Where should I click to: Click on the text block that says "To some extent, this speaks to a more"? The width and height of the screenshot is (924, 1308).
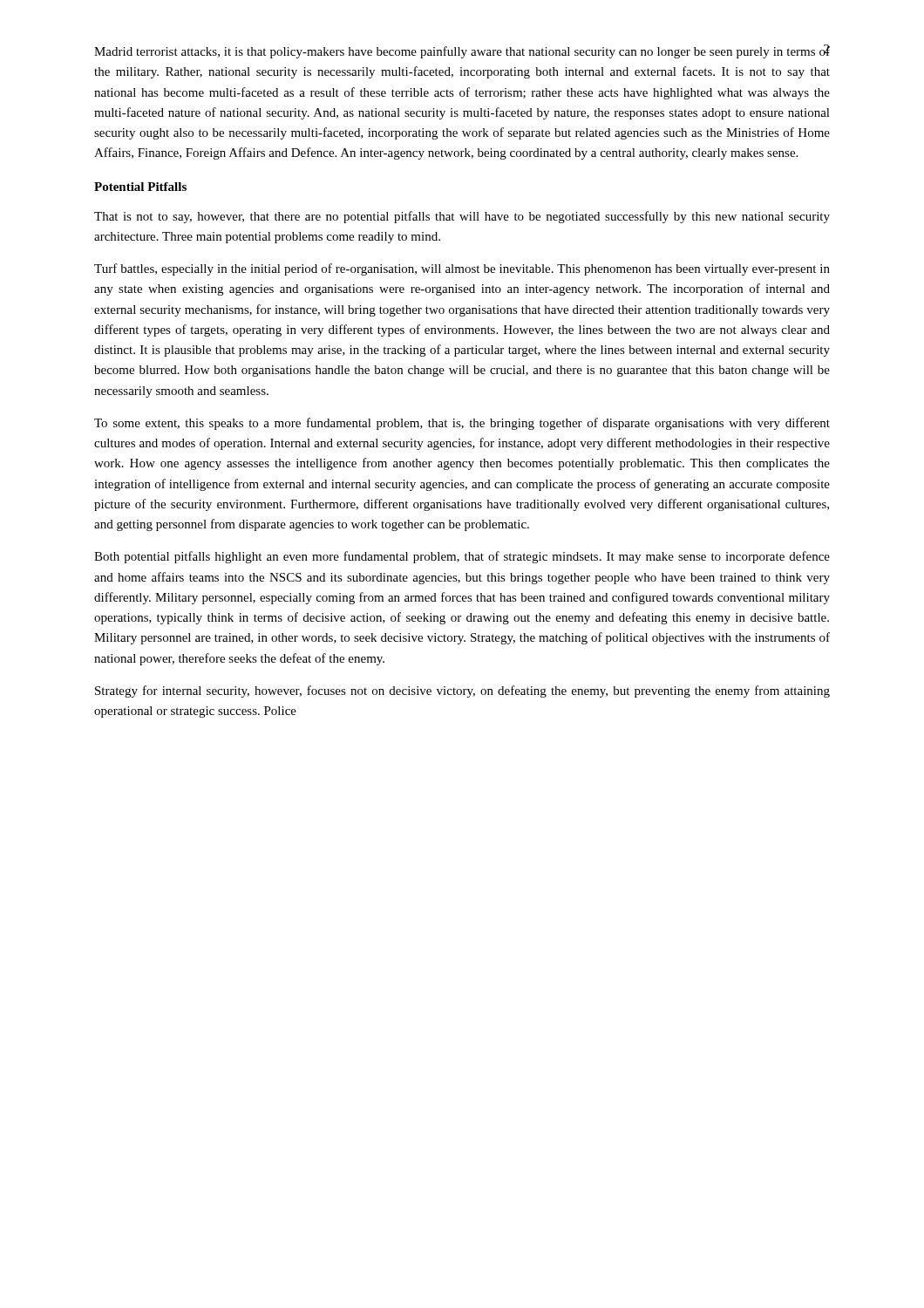coord(462,474)
